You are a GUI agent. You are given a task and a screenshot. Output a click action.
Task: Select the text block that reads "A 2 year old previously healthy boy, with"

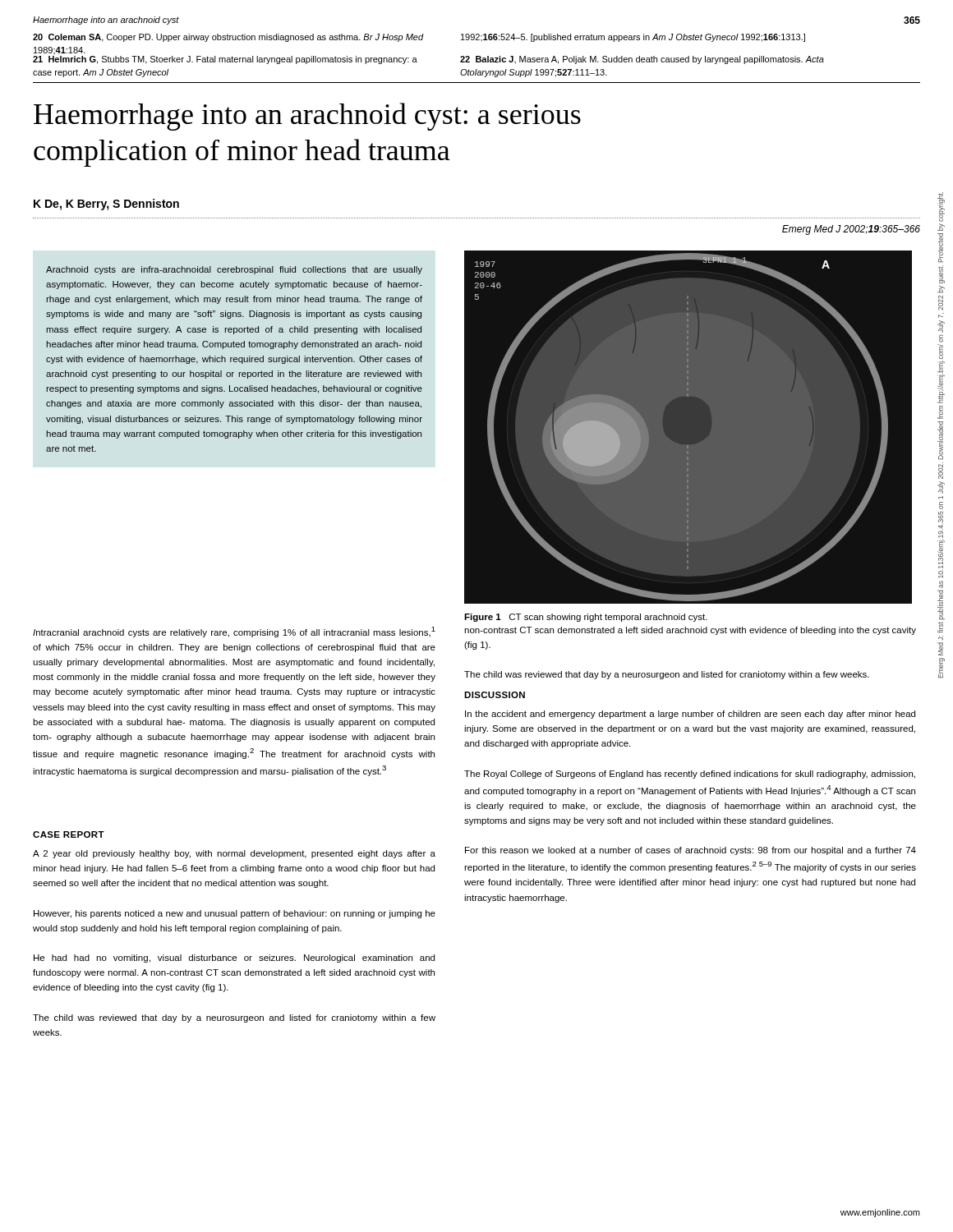click(234, 943)
